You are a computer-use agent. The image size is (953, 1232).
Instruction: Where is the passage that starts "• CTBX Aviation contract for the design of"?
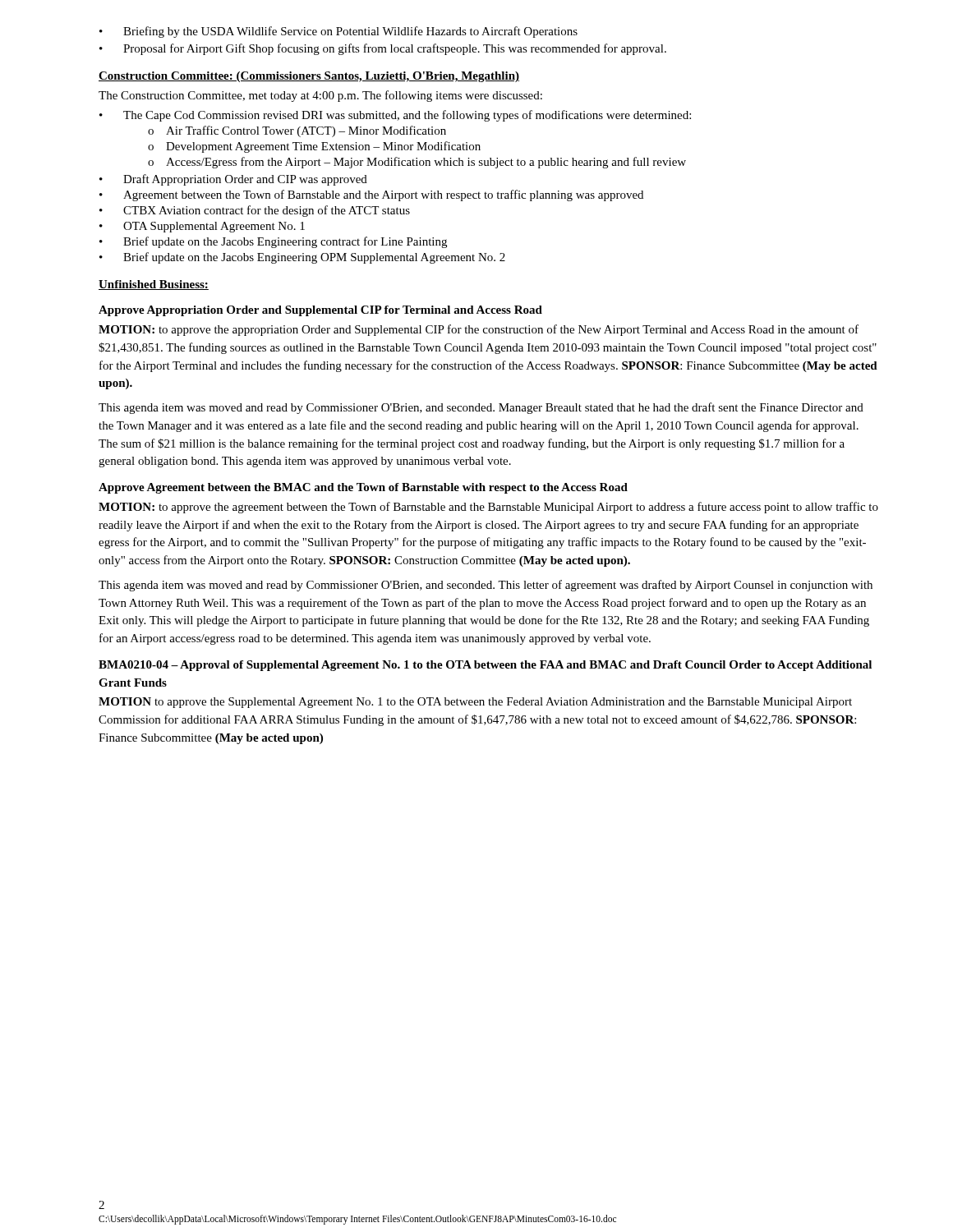click(x=255, y=211)
